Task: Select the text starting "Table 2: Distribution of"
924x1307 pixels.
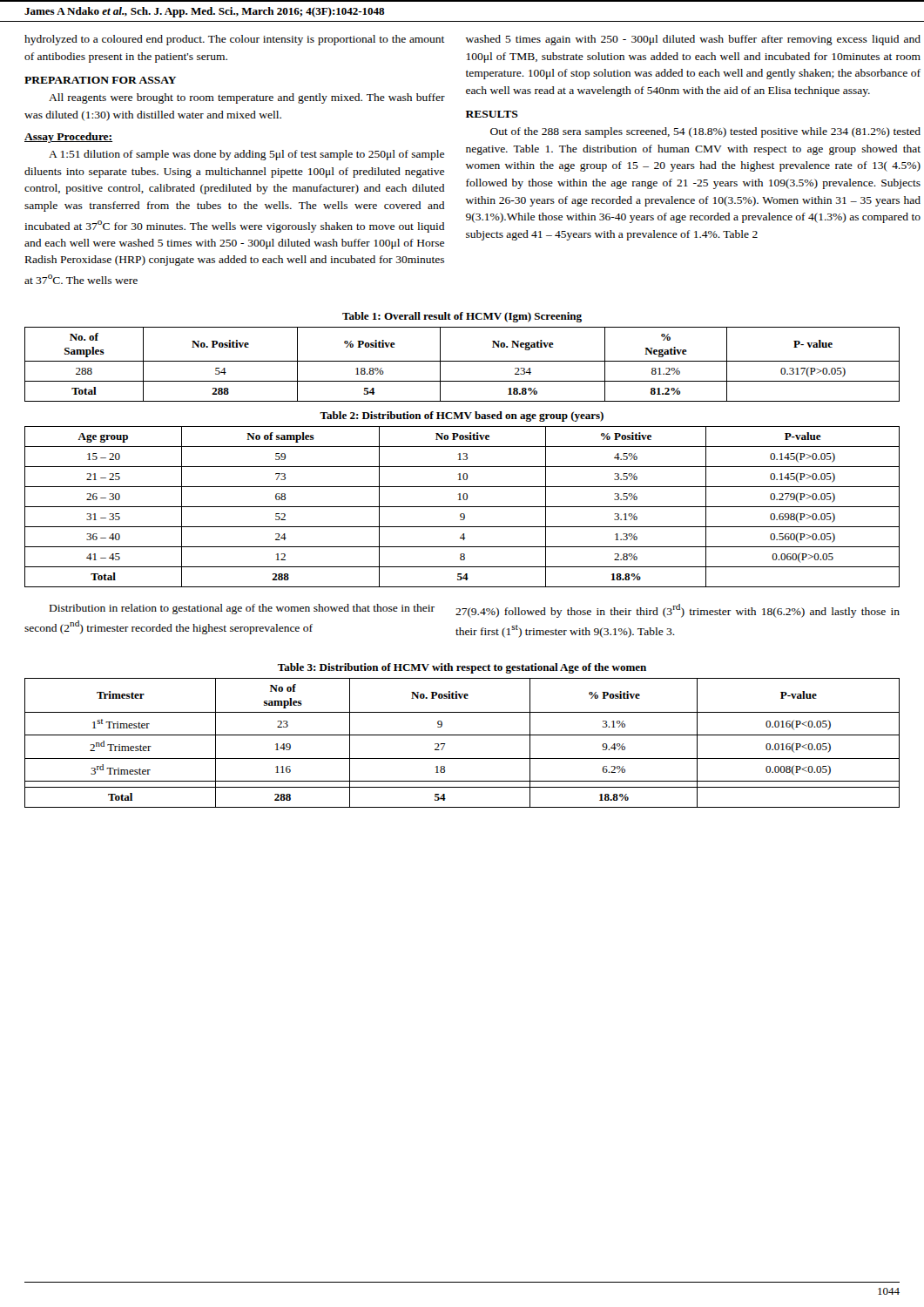Action: tap(462, 415)
